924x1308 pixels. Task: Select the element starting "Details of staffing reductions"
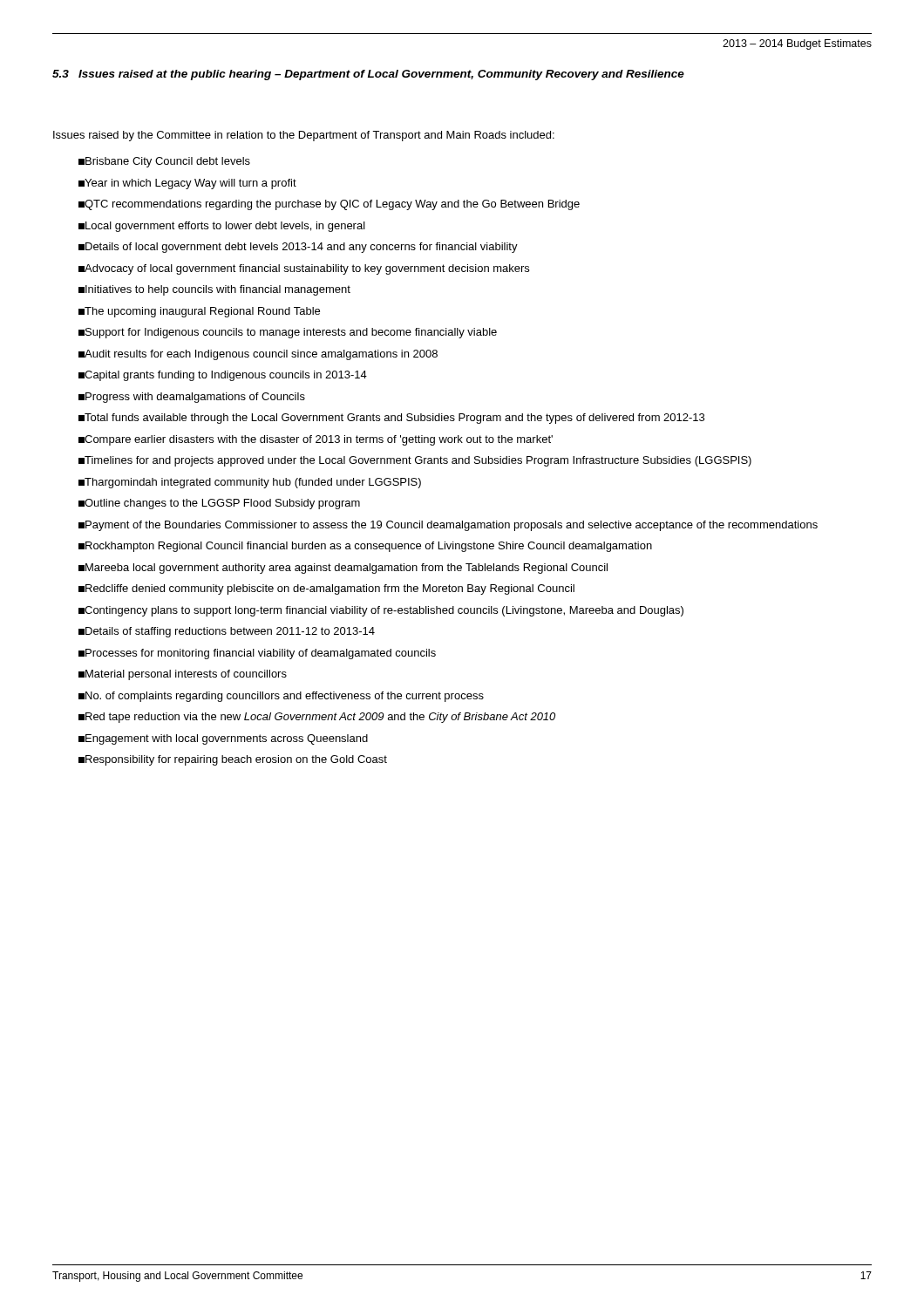(x=227, y=632)
